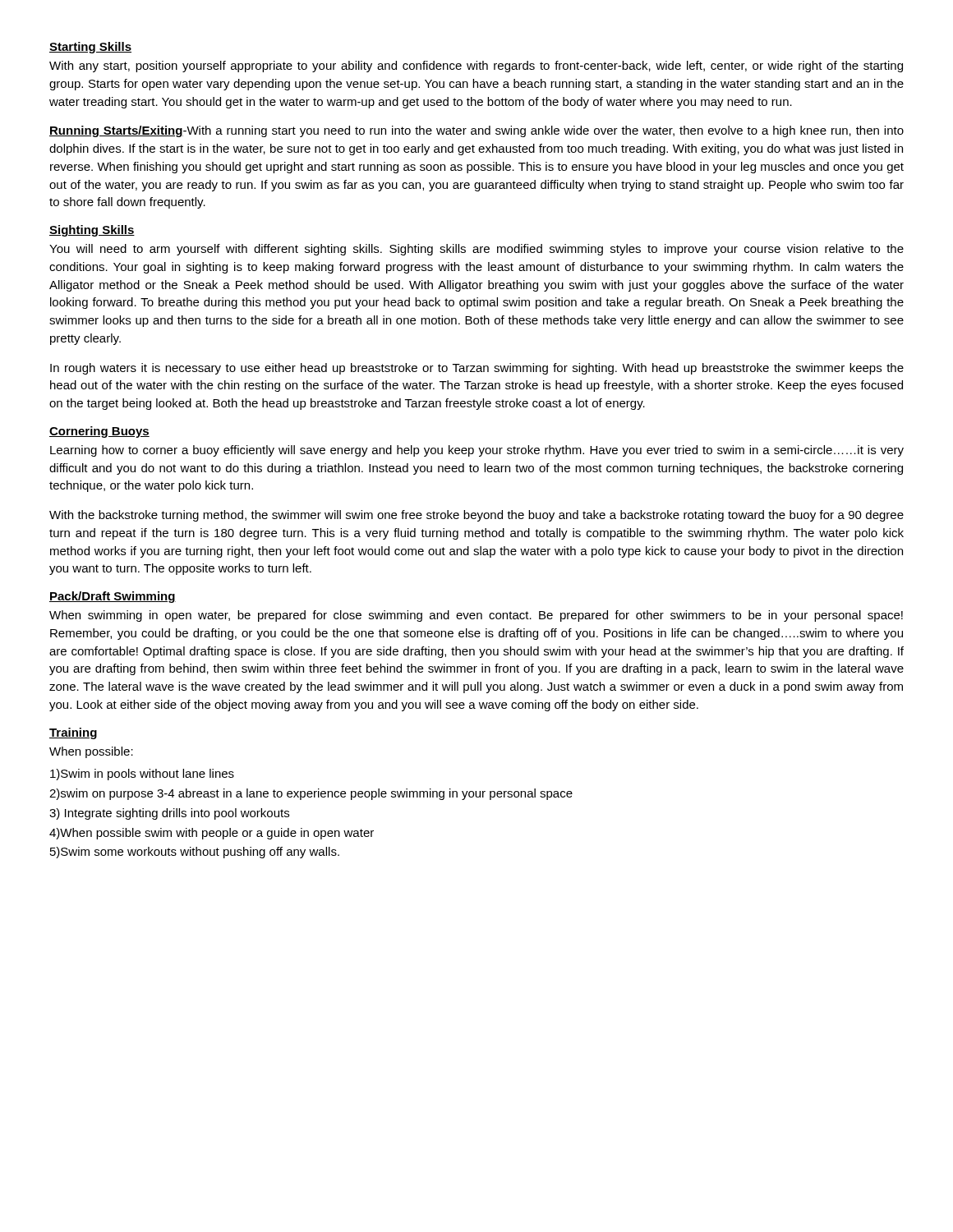Viewport: 953px width, 1232px height.
Task: Locate the passage starting "You will need to arm yourself"
Action: (x=476, y=293)
